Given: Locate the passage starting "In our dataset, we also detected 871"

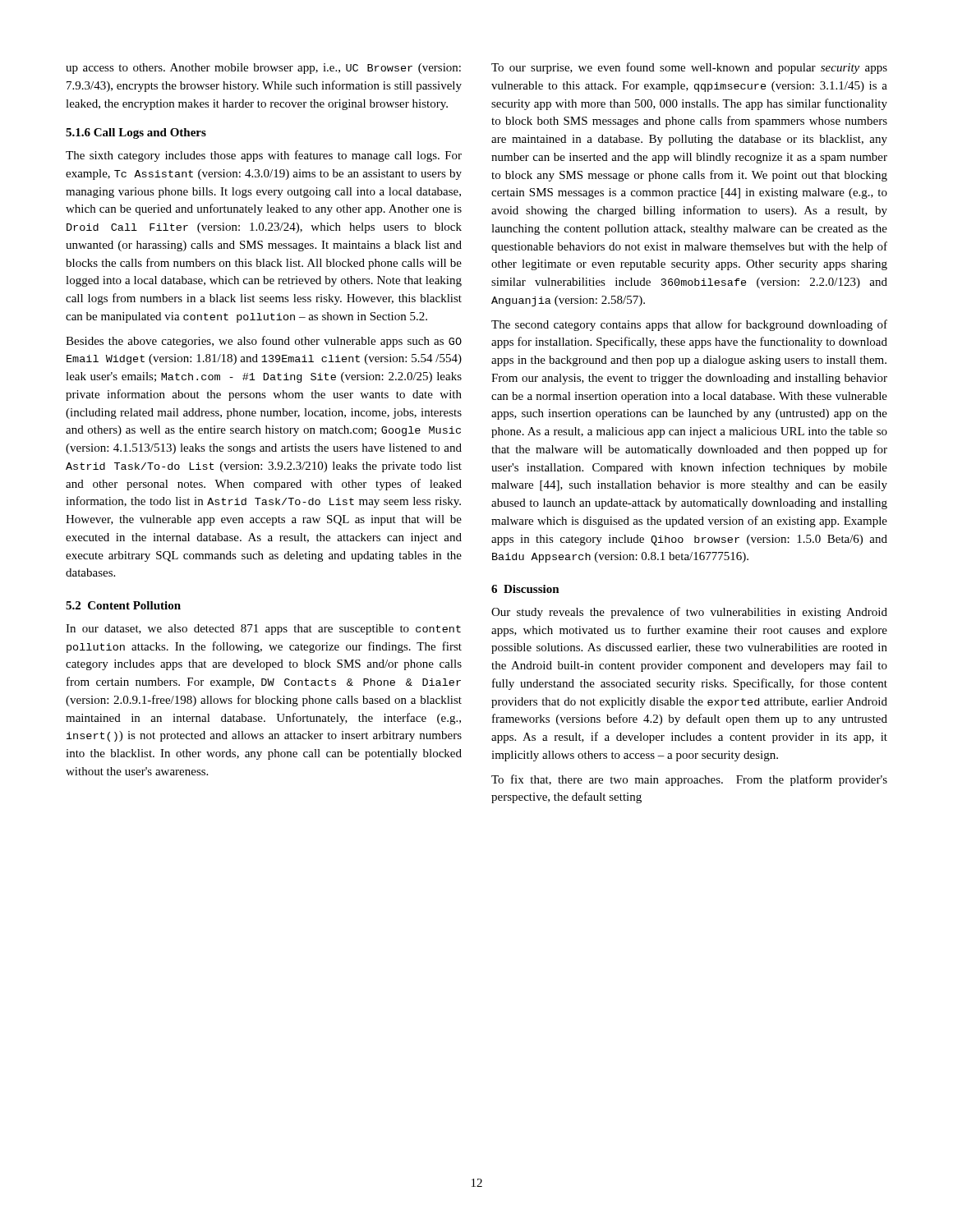Looking at the screenshot, I should coord(264,700).
